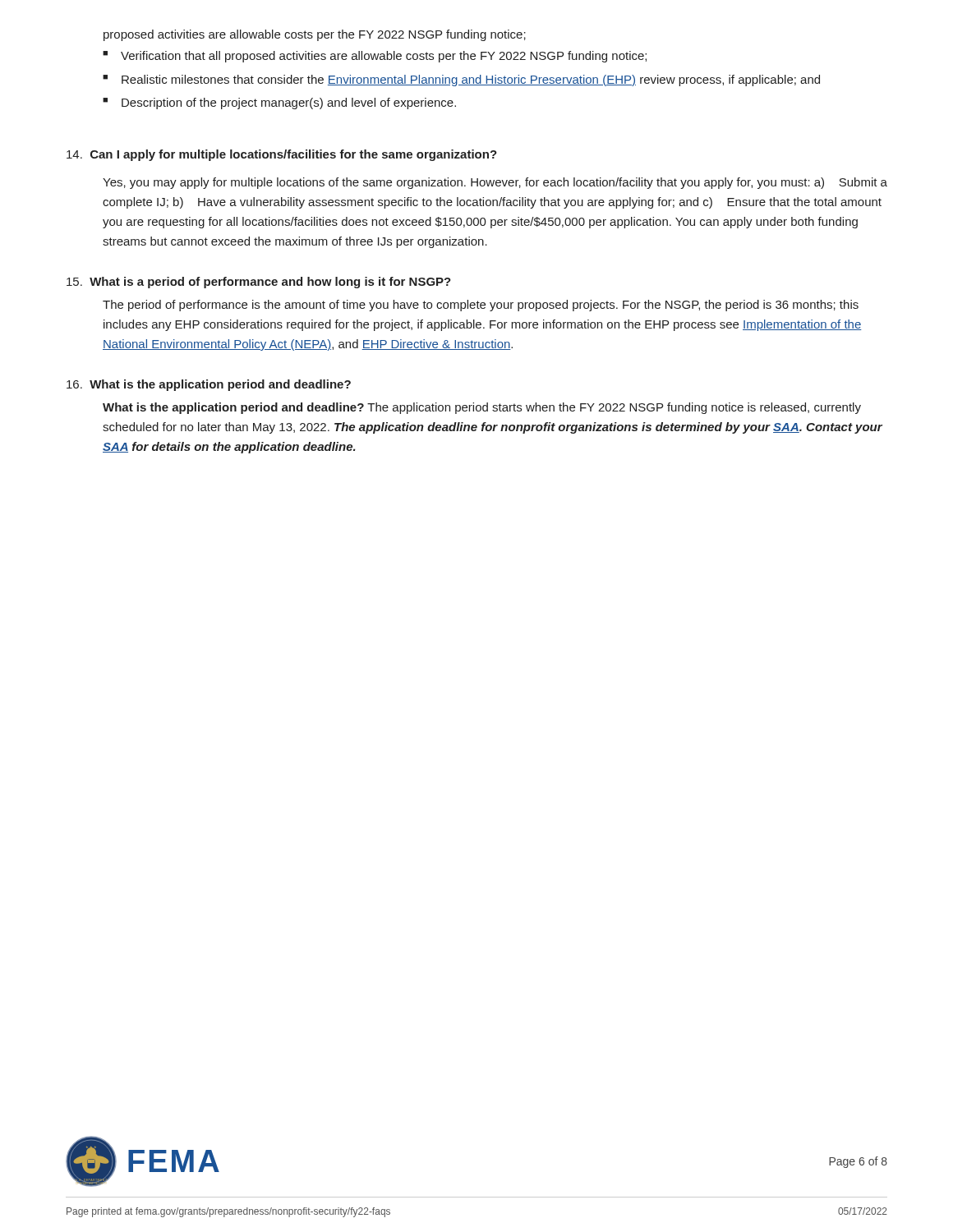Where is the passage that starts "Yes, you may apply"?

coord(495,211)
